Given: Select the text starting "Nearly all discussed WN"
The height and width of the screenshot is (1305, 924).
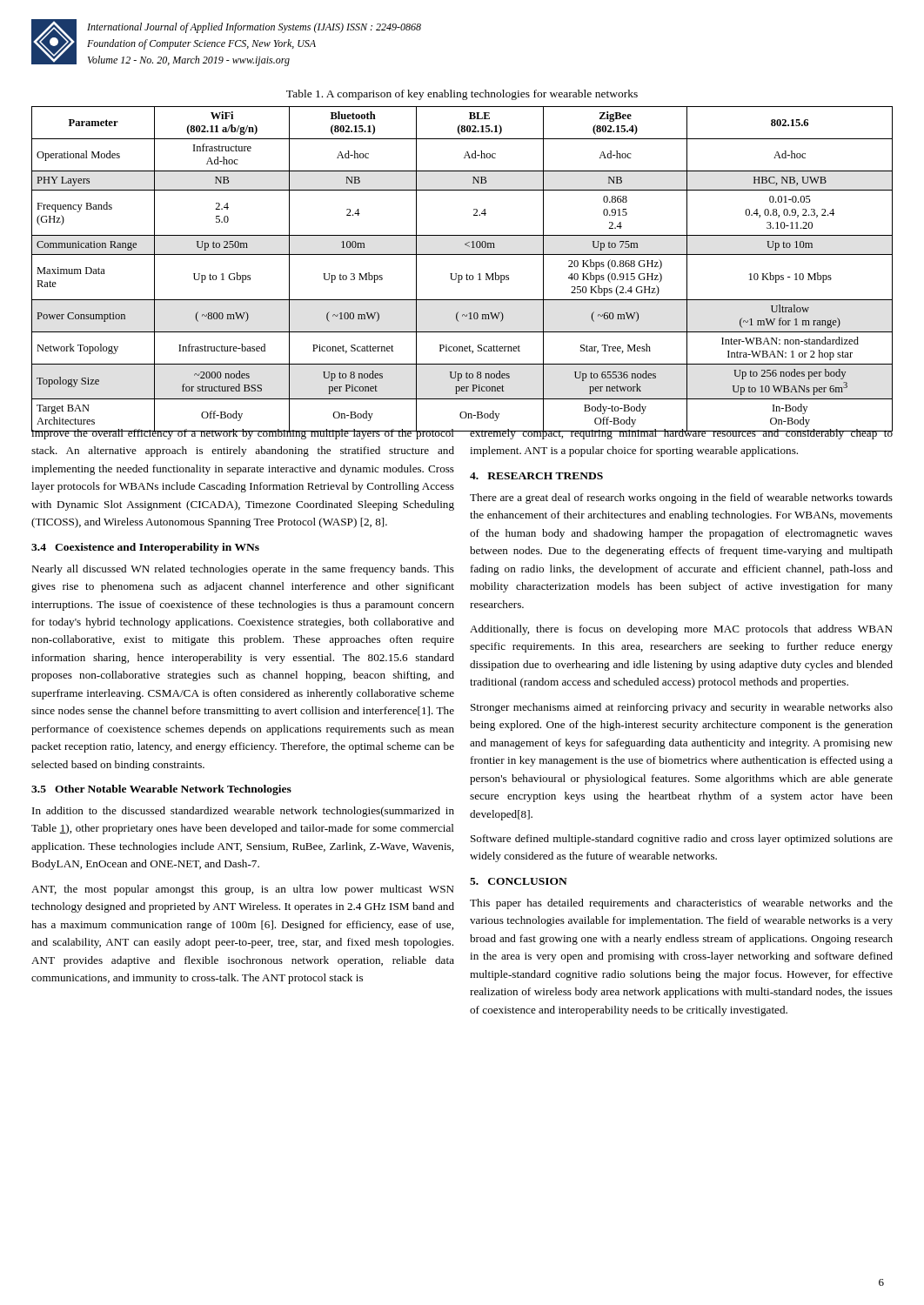Looking at the screenshot, I should (243, 666).
